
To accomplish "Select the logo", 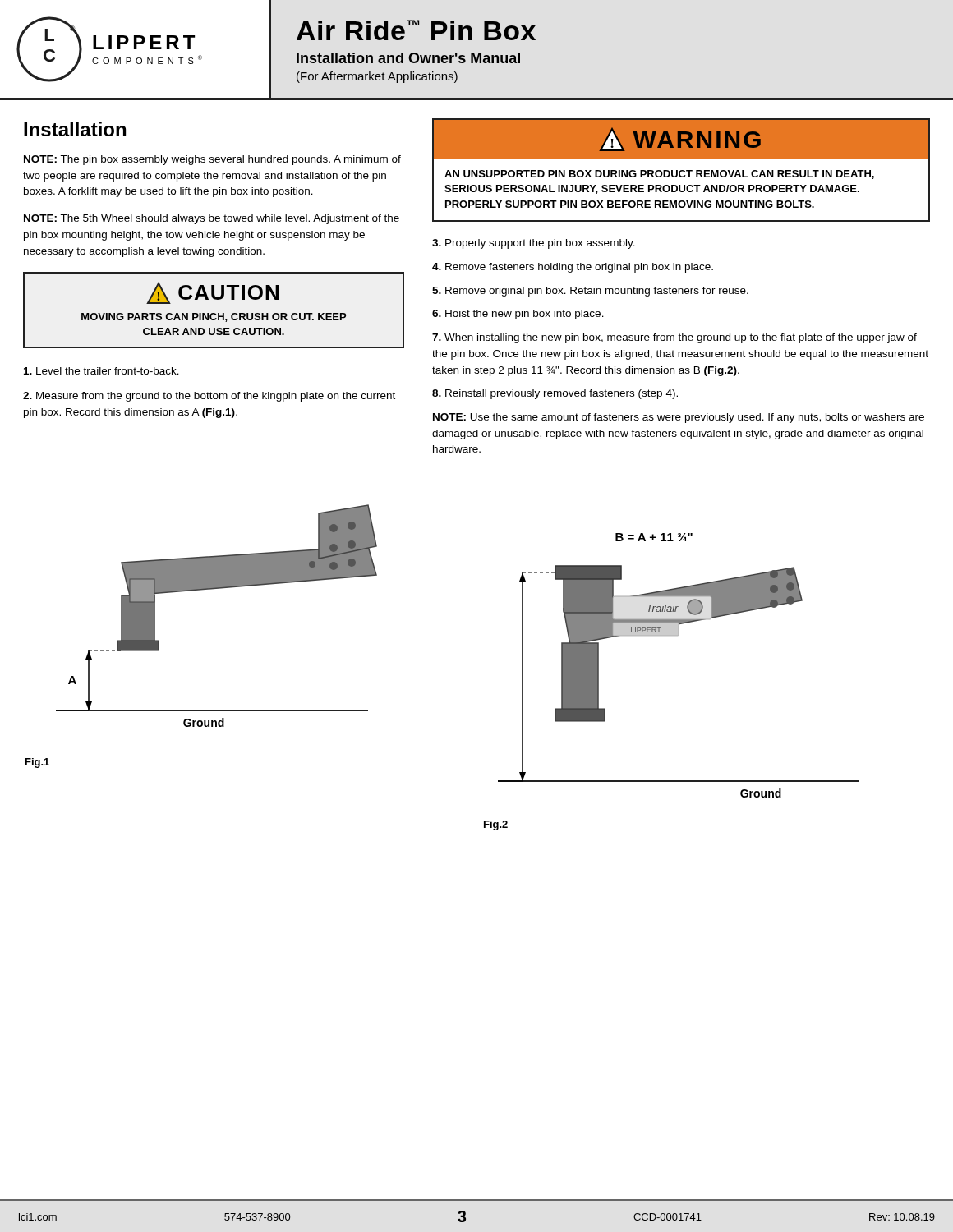I will [136, 49].
